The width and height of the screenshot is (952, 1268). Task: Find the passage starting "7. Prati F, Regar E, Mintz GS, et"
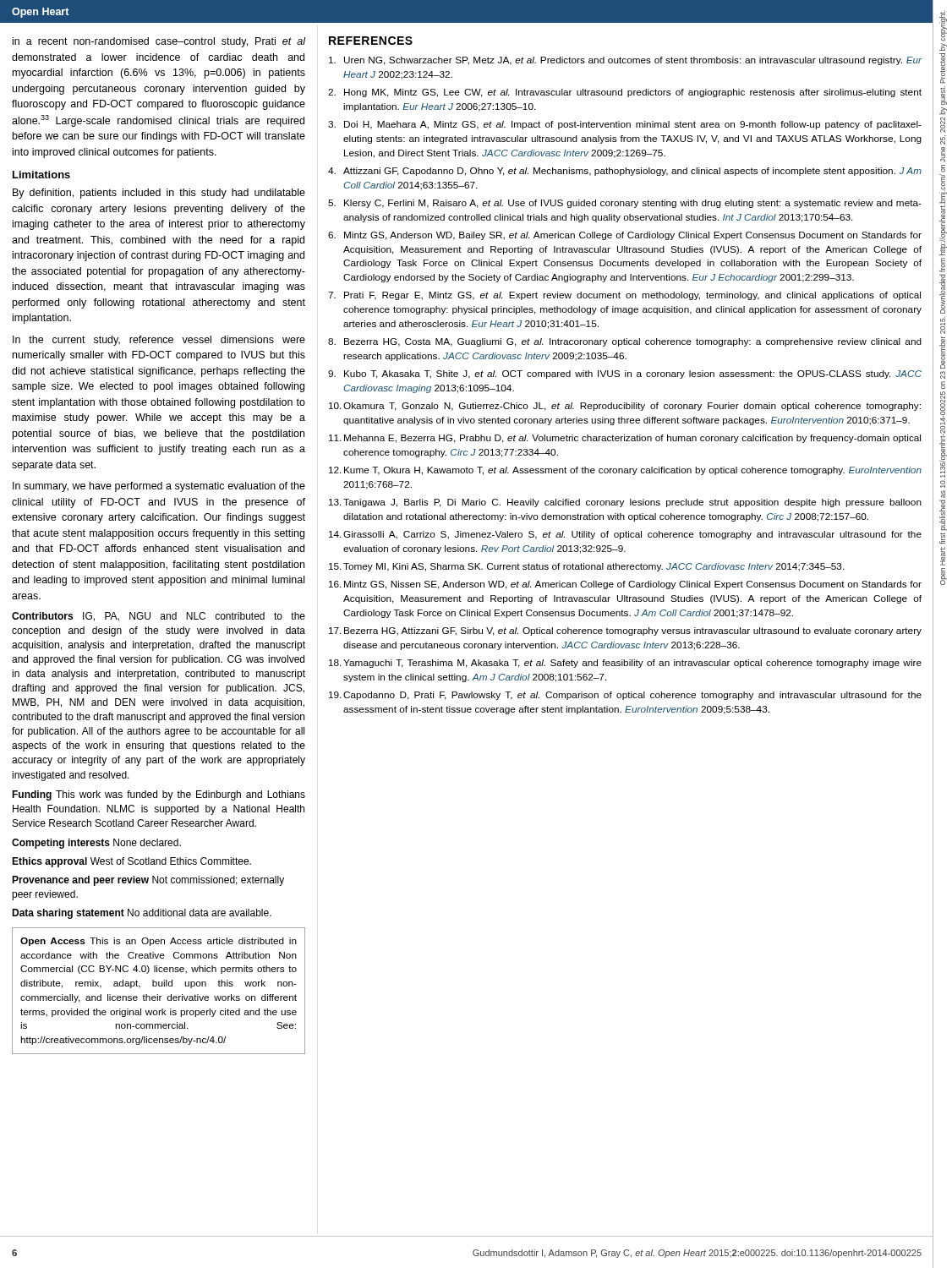pyautogui.click(x=625, y=310)
